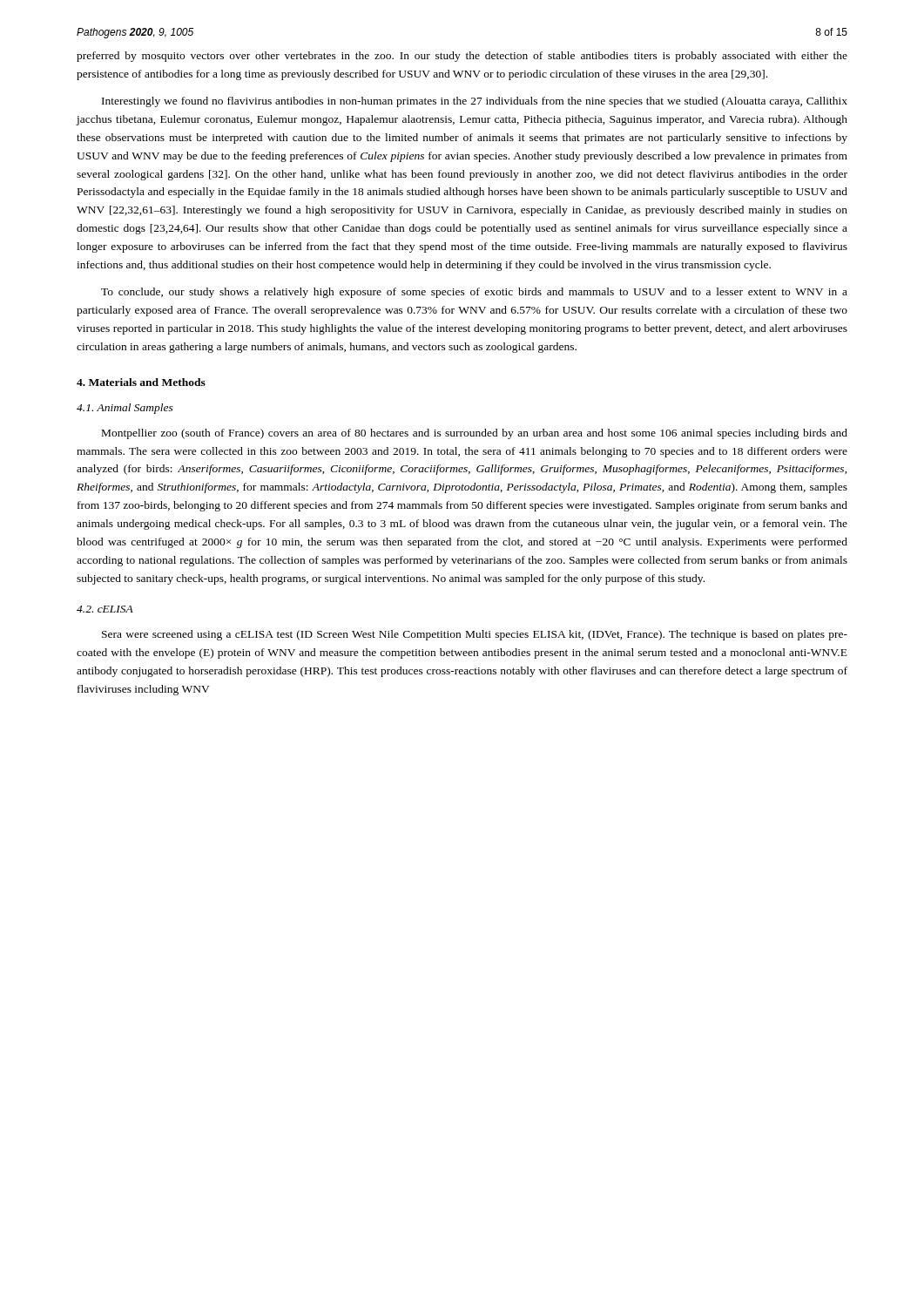Where is the passage that starts "Sera were screened using a"?
Screen dimensions: 1307x924
point(462,662)
